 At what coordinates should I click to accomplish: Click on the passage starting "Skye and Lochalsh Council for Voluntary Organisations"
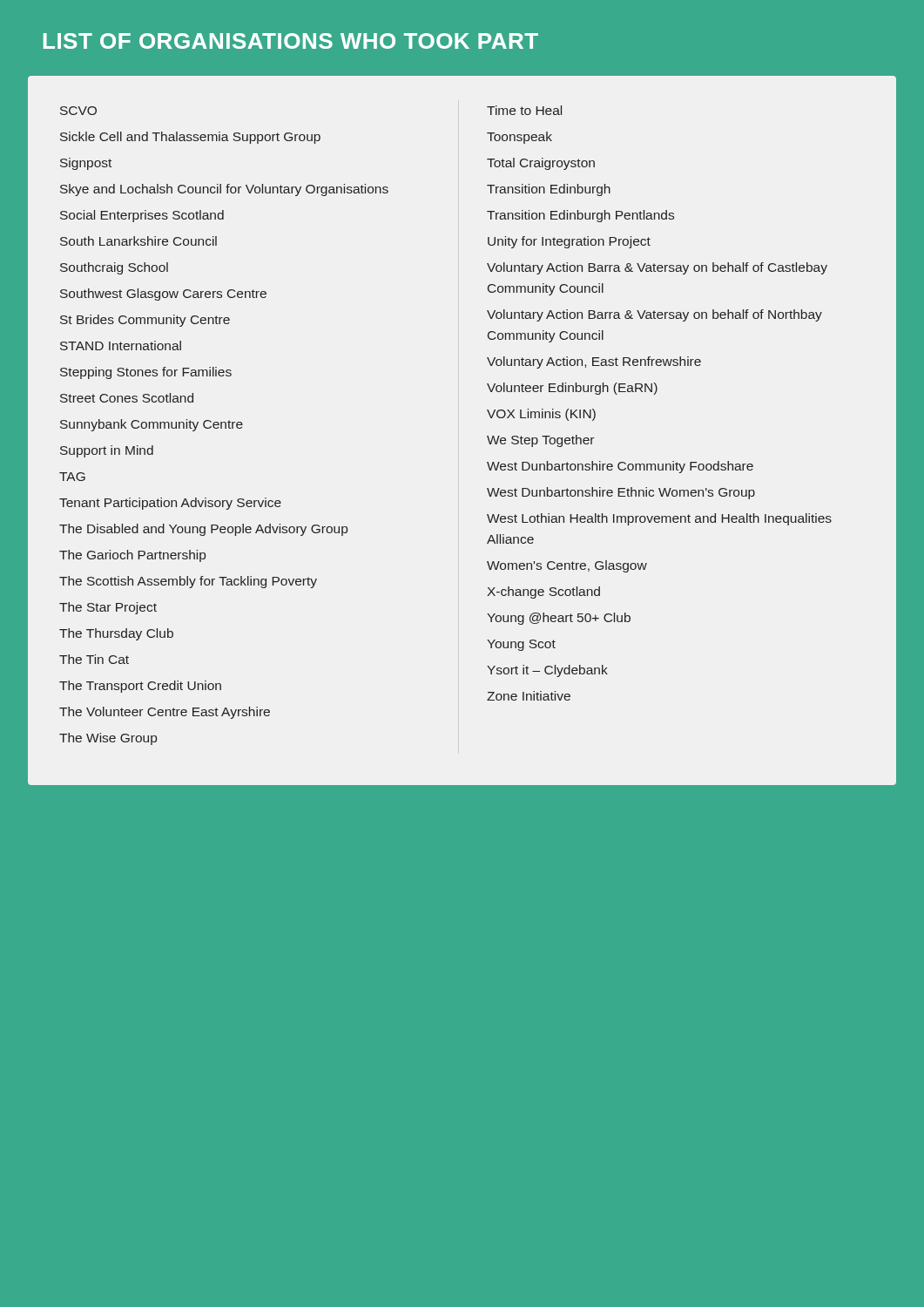[224, 189]
